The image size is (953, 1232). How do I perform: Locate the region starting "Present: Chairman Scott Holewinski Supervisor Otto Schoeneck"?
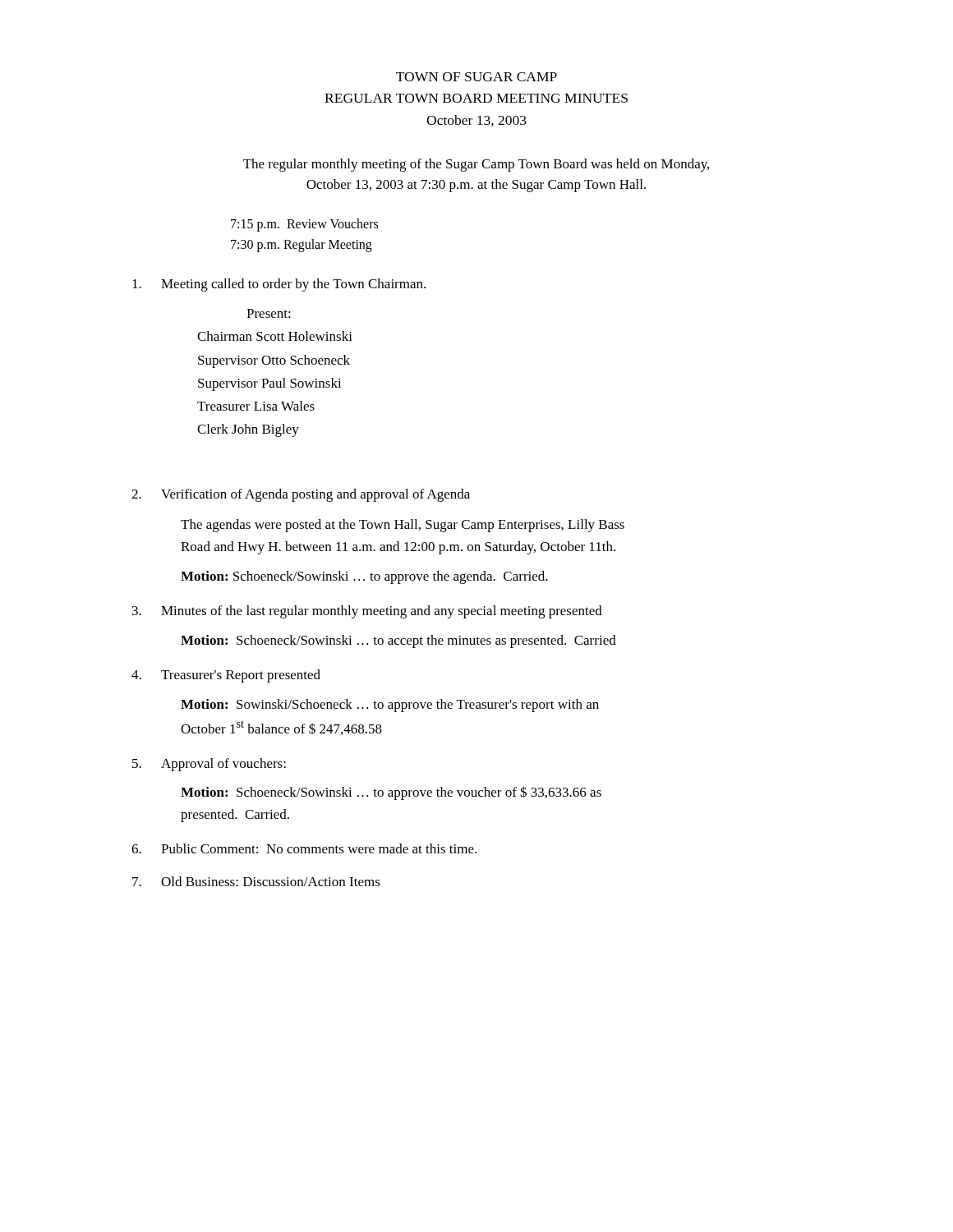pyautogui.click(x=275, y=371)
